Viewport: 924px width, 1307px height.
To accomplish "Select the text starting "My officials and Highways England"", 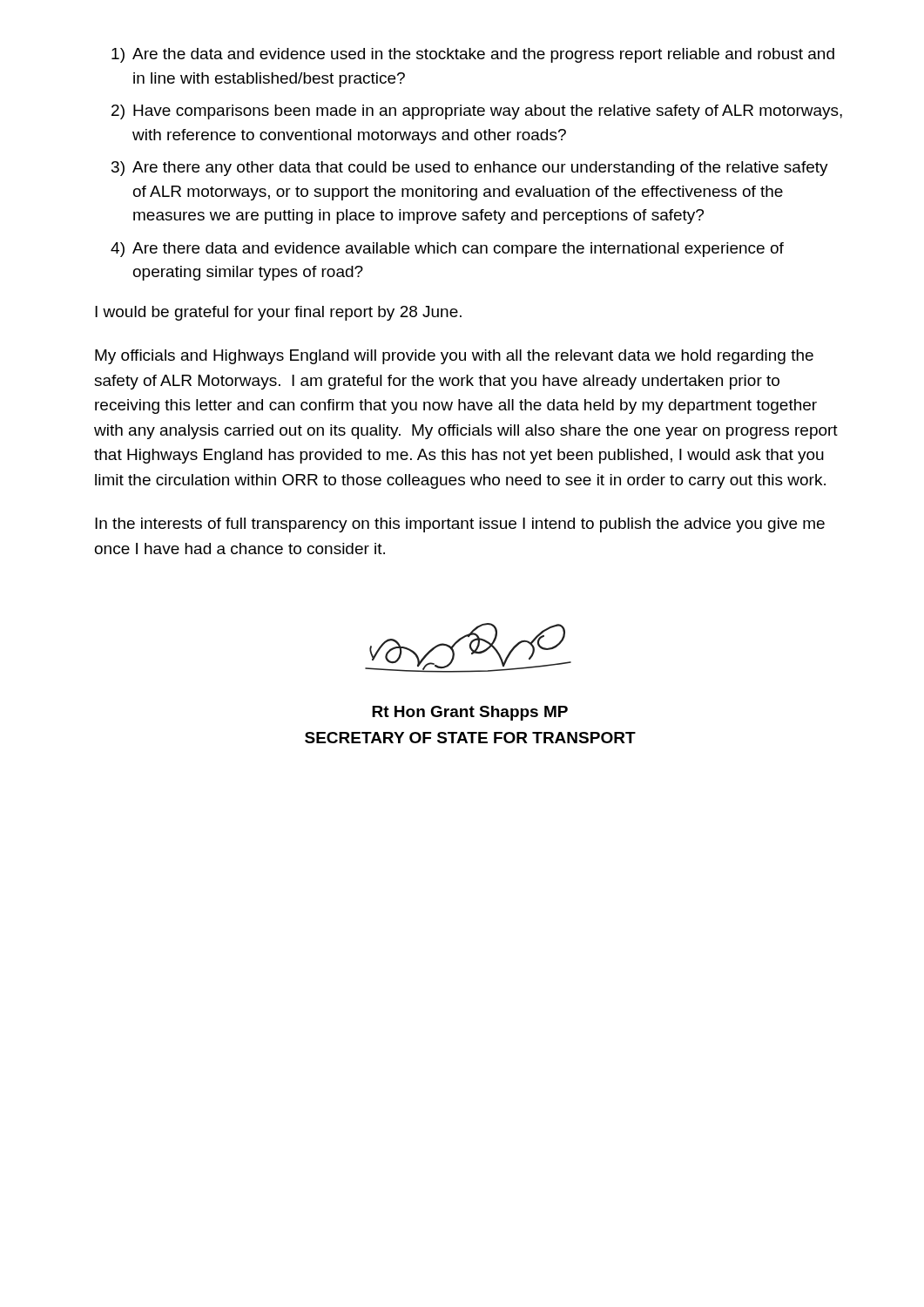I will coord(466,417).
